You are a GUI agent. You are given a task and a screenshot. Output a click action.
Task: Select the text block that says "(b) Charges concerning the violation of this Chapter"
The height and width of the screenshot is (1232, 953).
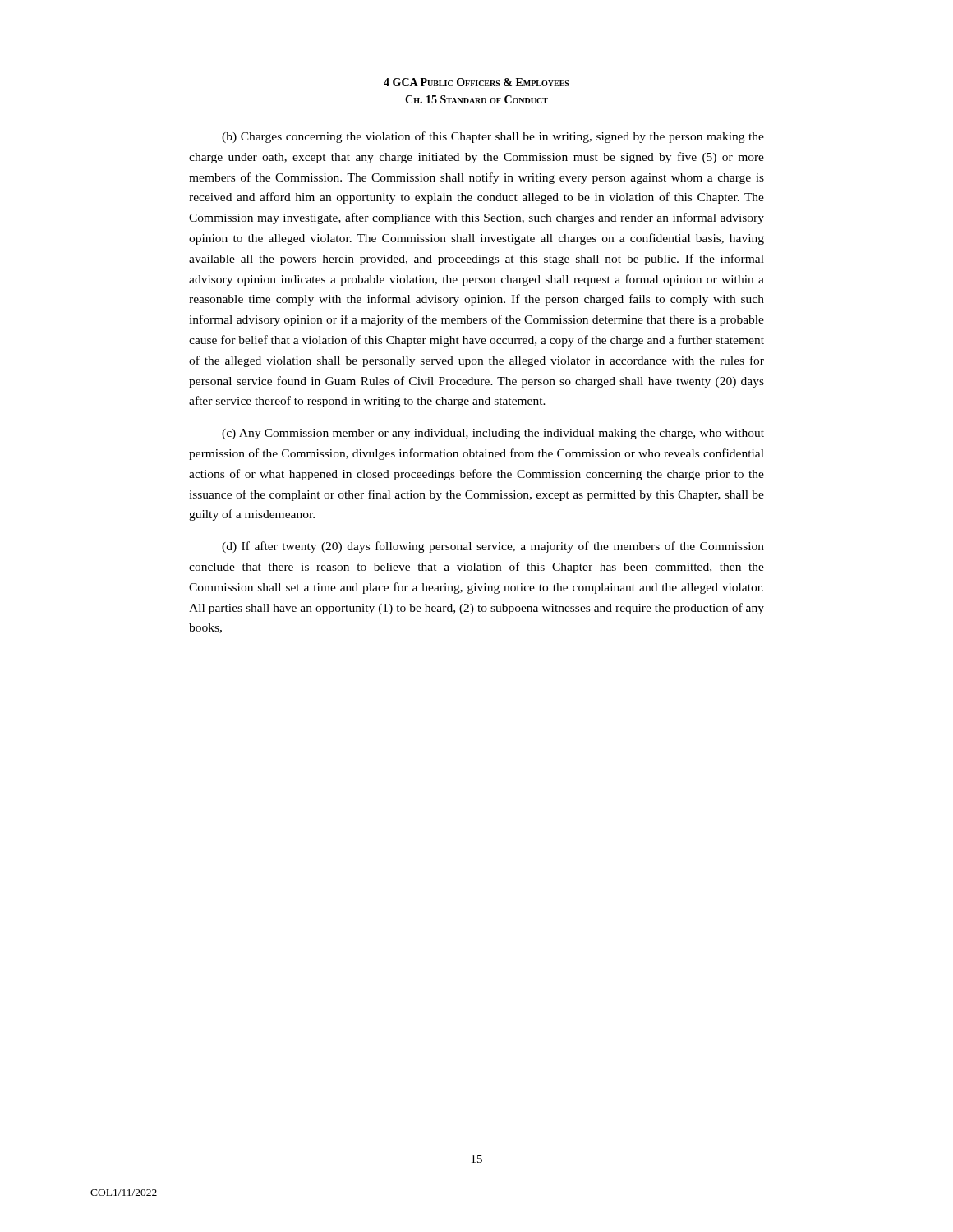click(x=476, y=268)
